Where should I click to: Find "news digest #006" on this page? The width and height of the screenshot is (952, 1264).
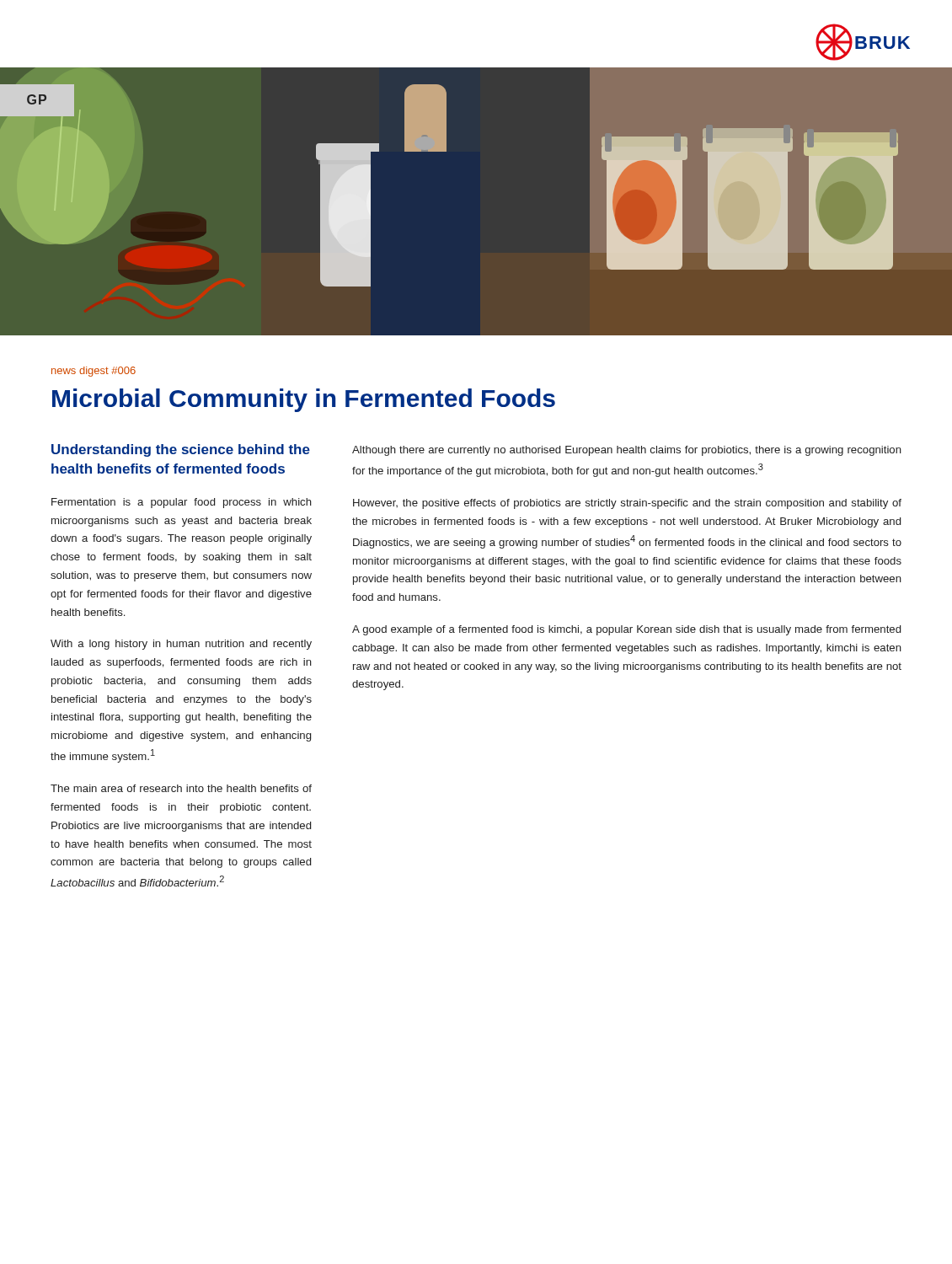93,370
